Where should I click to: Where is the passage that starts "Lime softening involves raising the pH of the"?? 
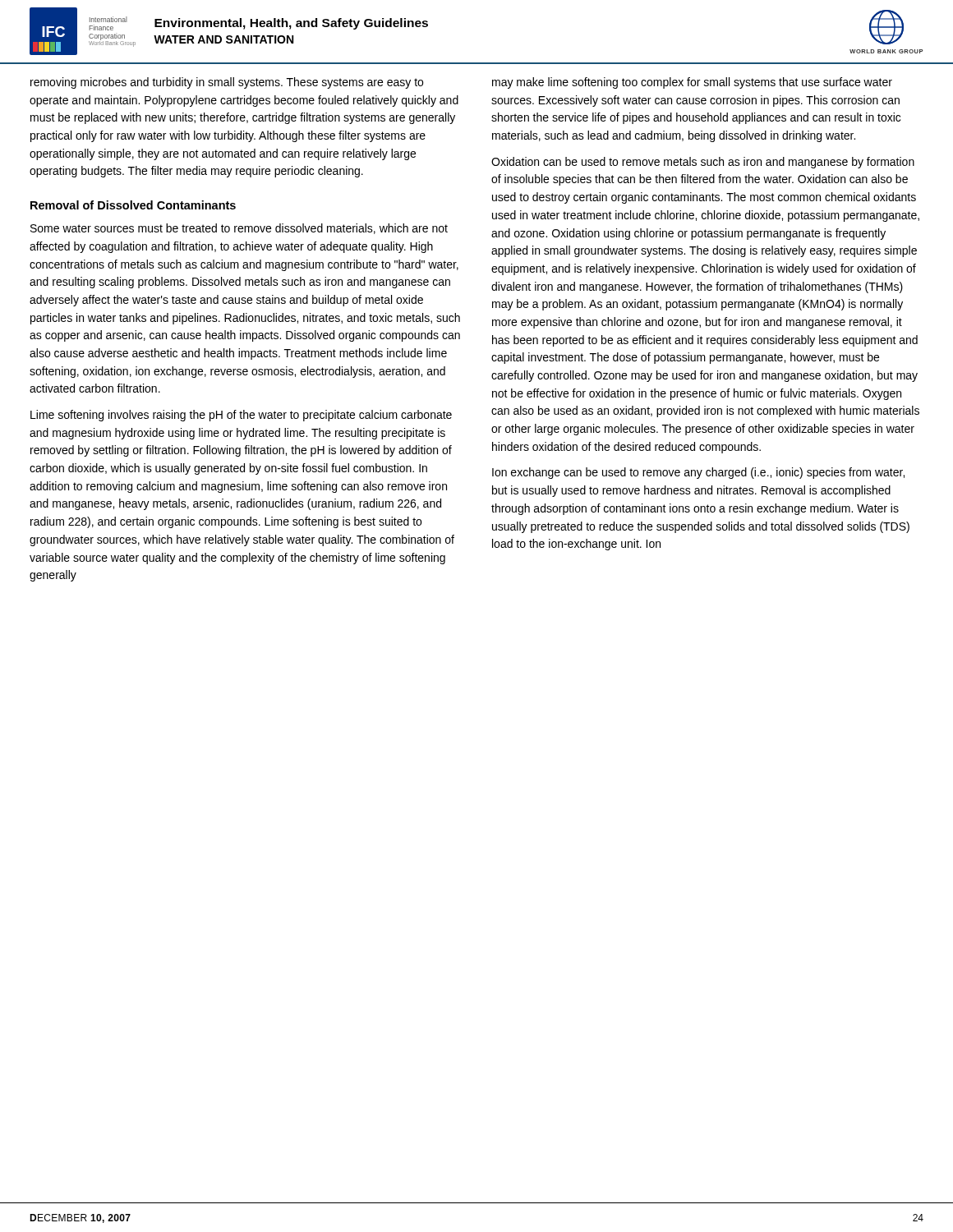(x=246, y=496)
